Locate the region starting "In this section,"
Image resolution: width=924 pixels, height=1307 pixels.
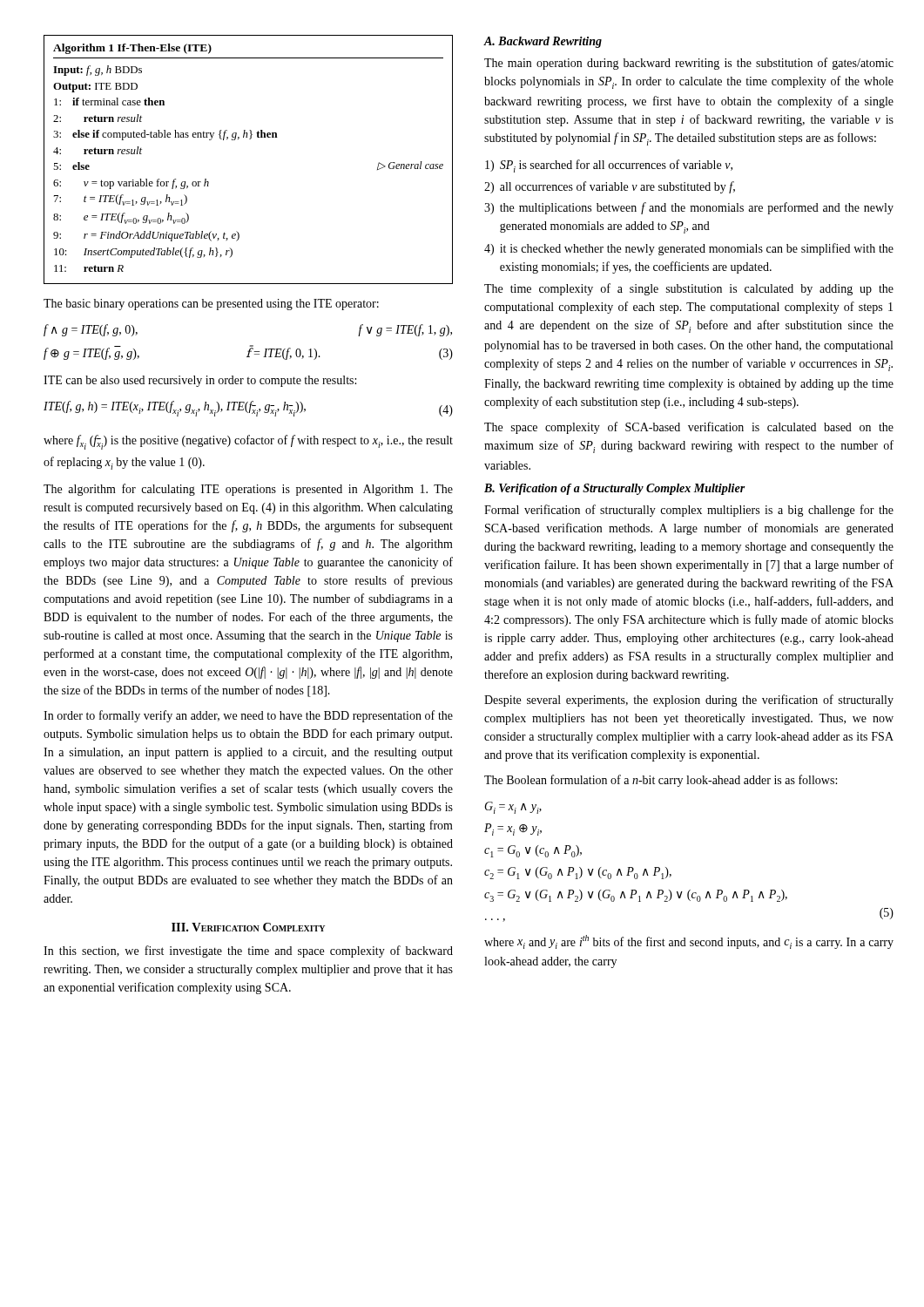point(248,969)
